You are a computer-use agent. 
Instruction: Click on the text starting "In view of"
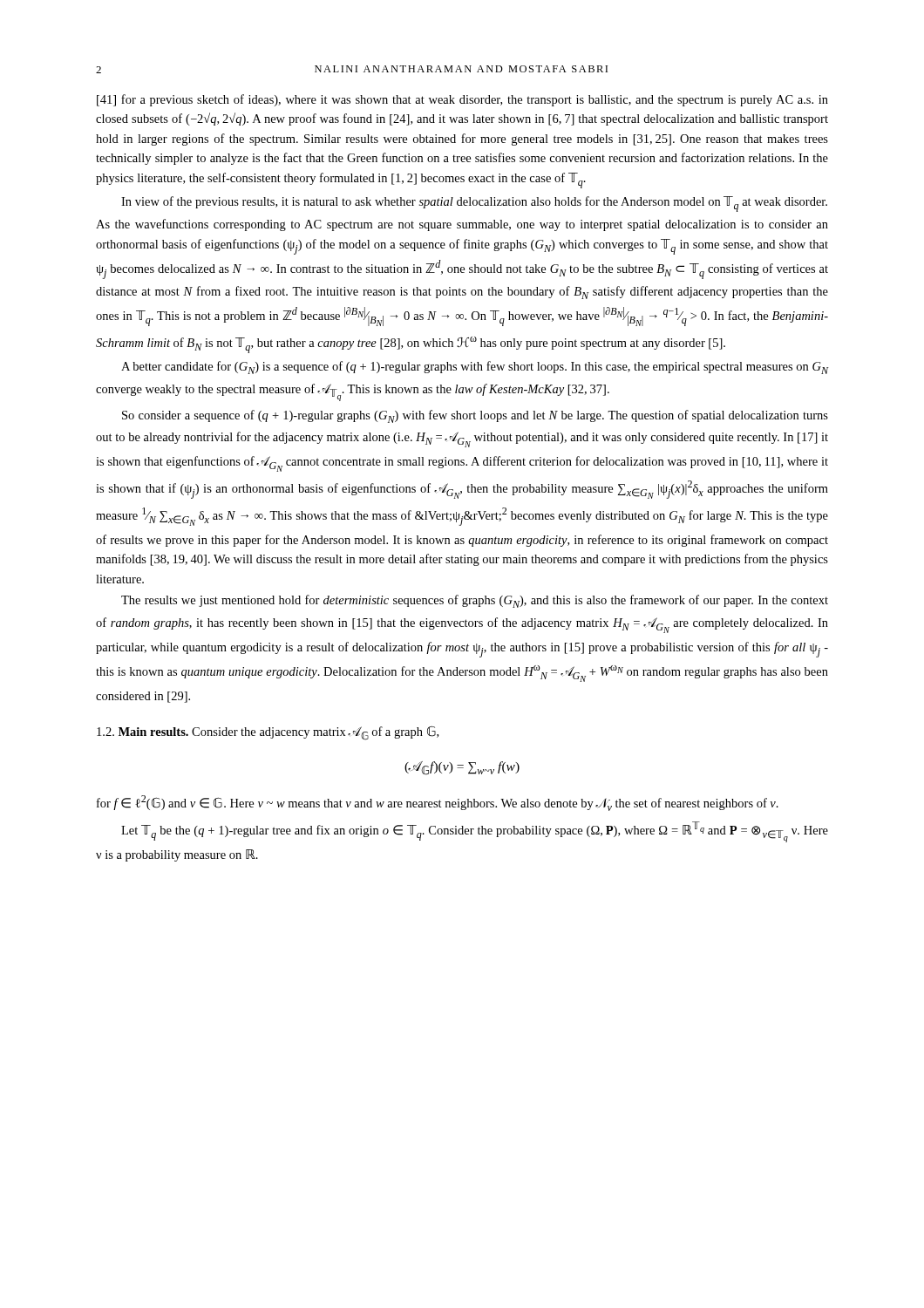[462, 274]
